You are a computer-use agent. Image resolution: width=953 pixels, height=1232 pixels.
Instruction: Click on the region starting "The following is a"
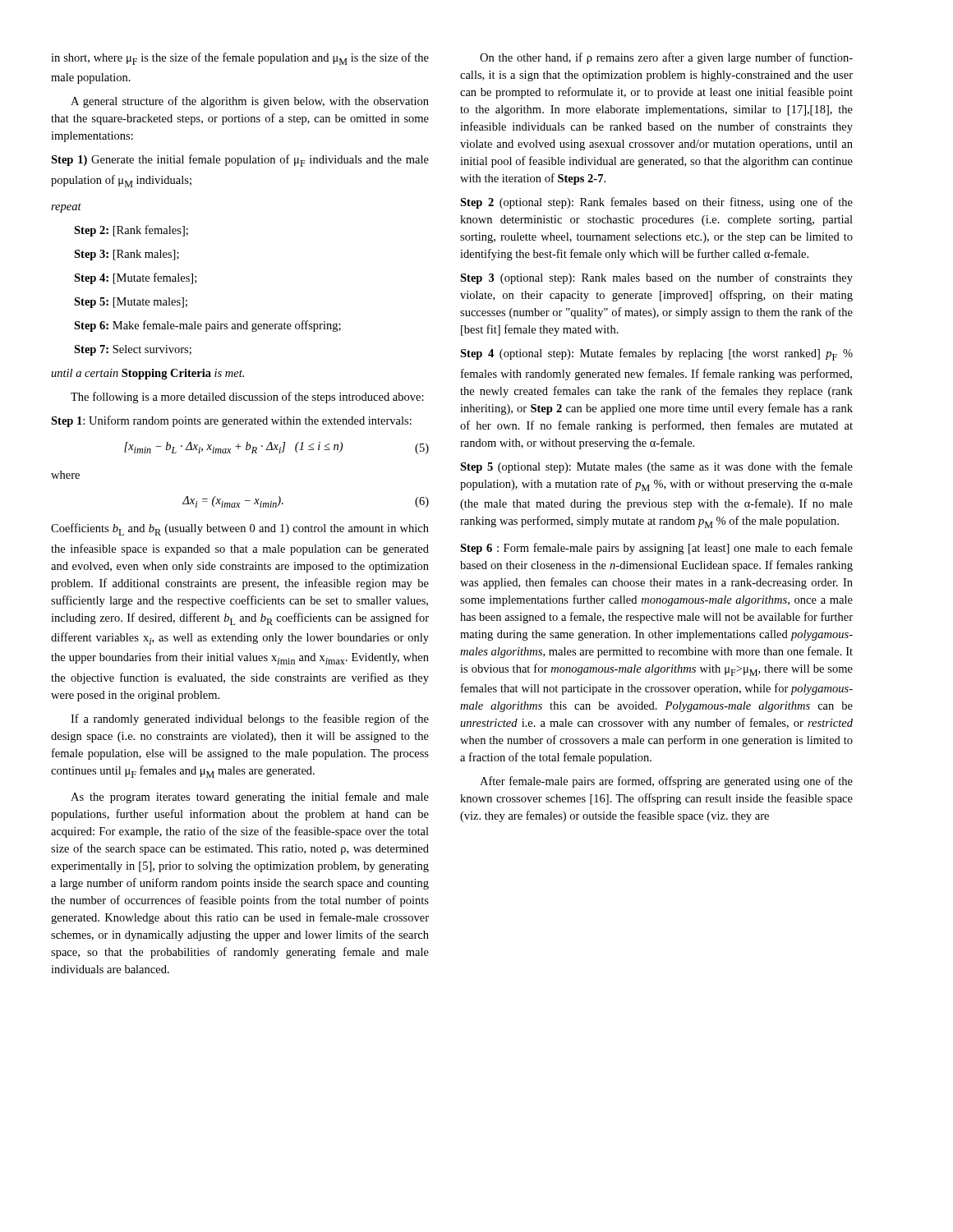(240, 397)
